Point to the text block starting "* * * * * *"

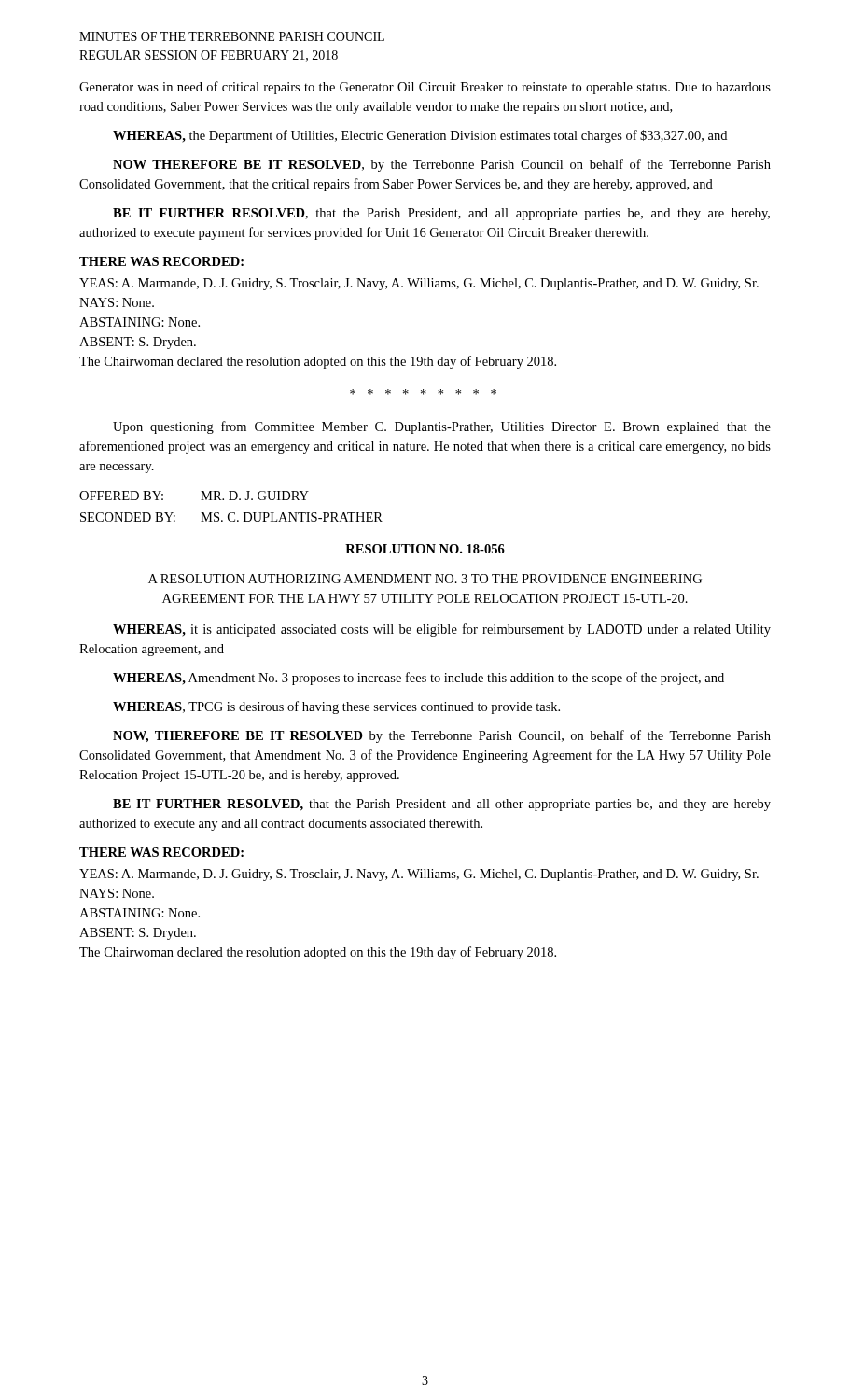pos(425,394)
